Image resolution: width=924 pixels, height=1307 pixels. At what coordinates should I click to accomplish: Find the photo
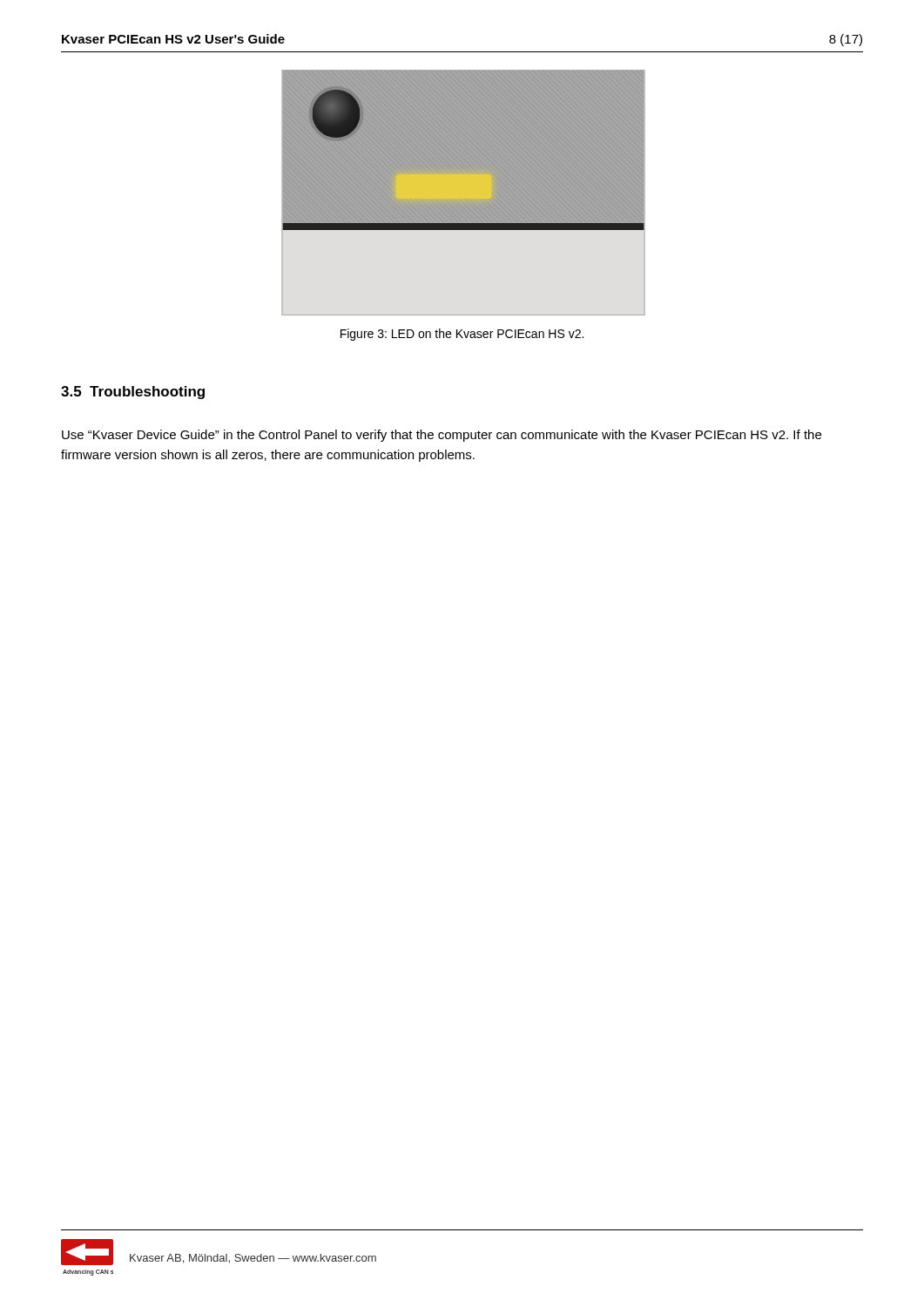462,193
